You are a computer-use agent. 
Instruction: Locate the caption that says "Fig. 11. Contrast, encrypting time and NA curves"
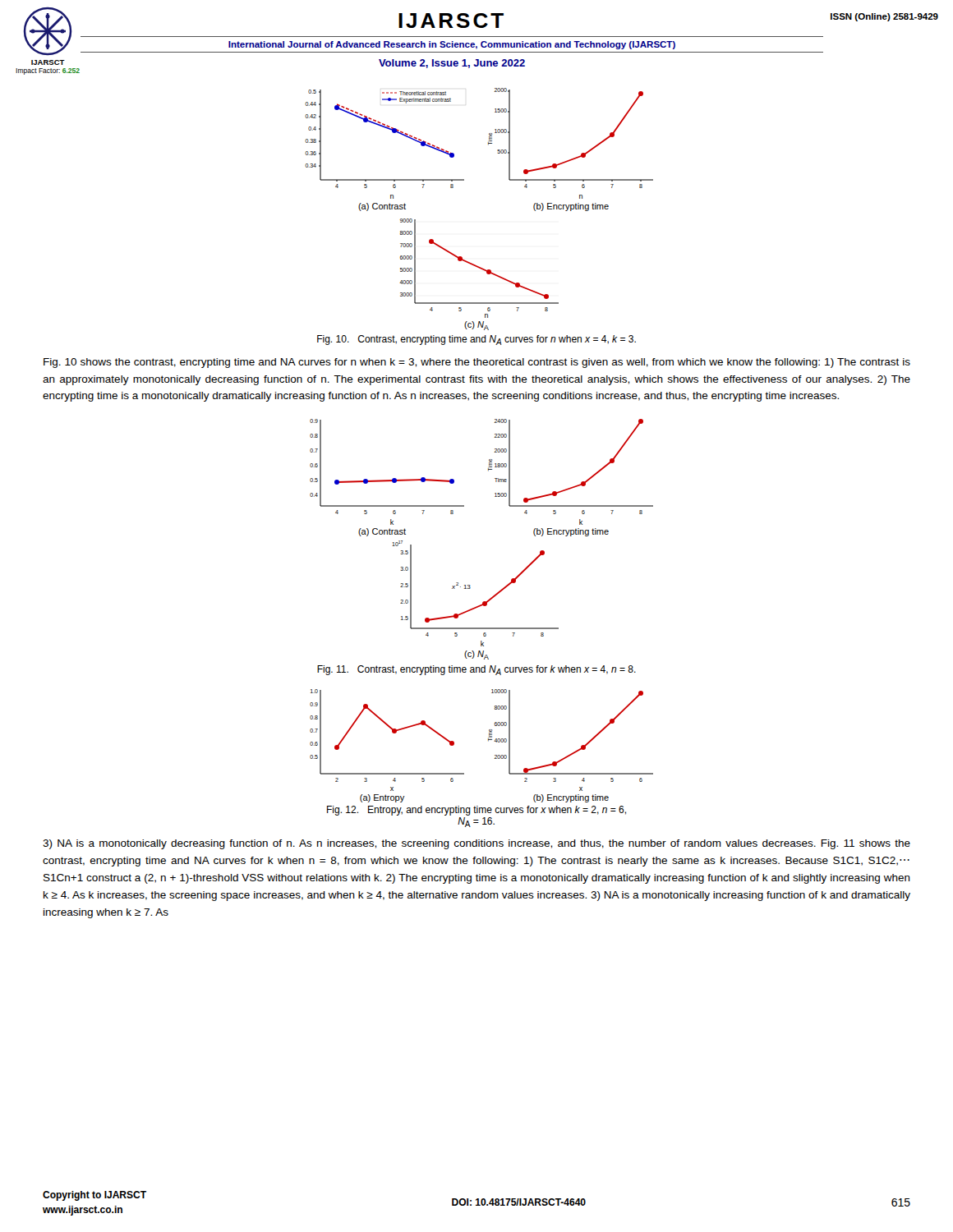tap(476, 670)
